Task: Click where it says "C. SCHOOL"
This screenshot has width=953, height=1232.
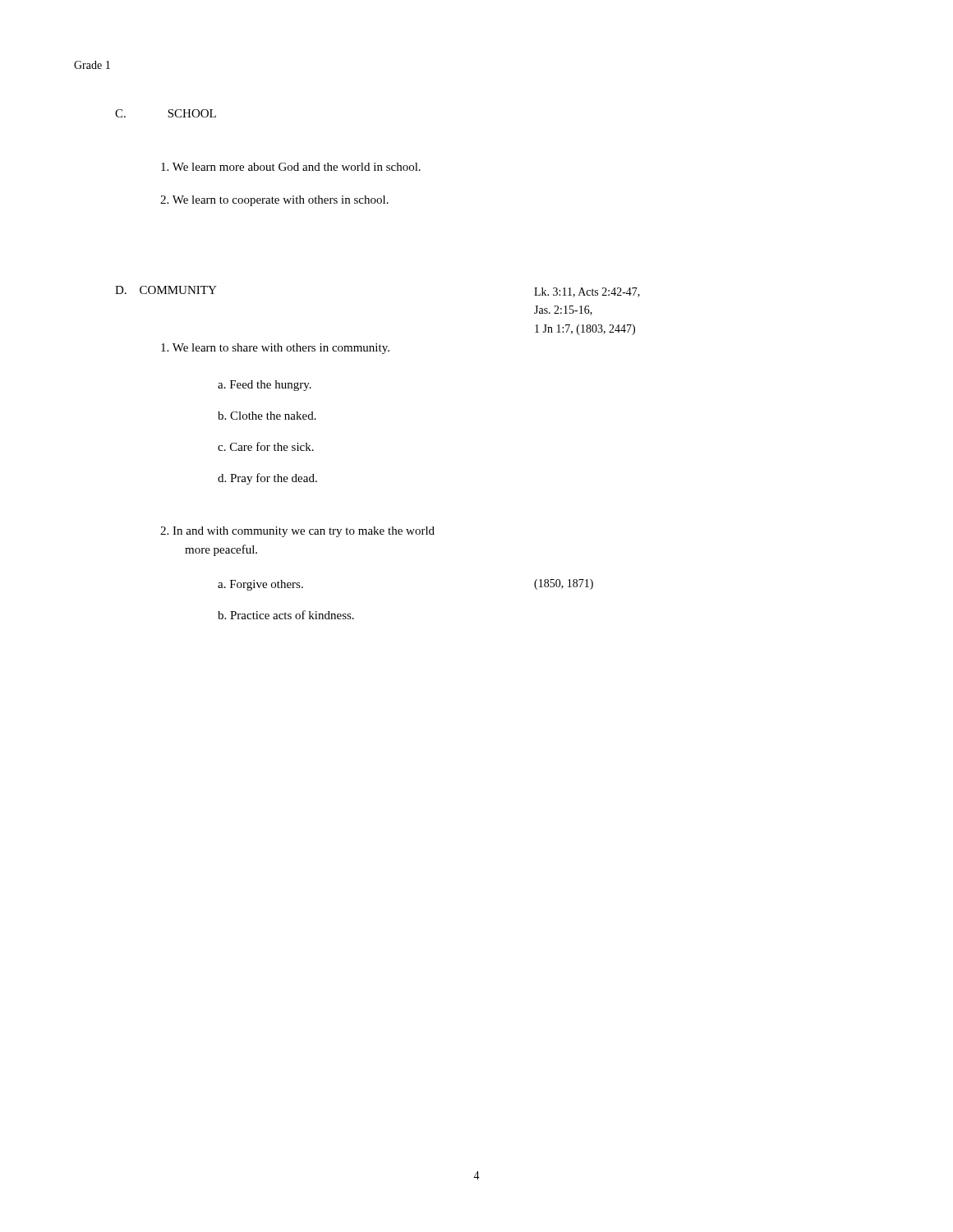Action: pos(166,114)
